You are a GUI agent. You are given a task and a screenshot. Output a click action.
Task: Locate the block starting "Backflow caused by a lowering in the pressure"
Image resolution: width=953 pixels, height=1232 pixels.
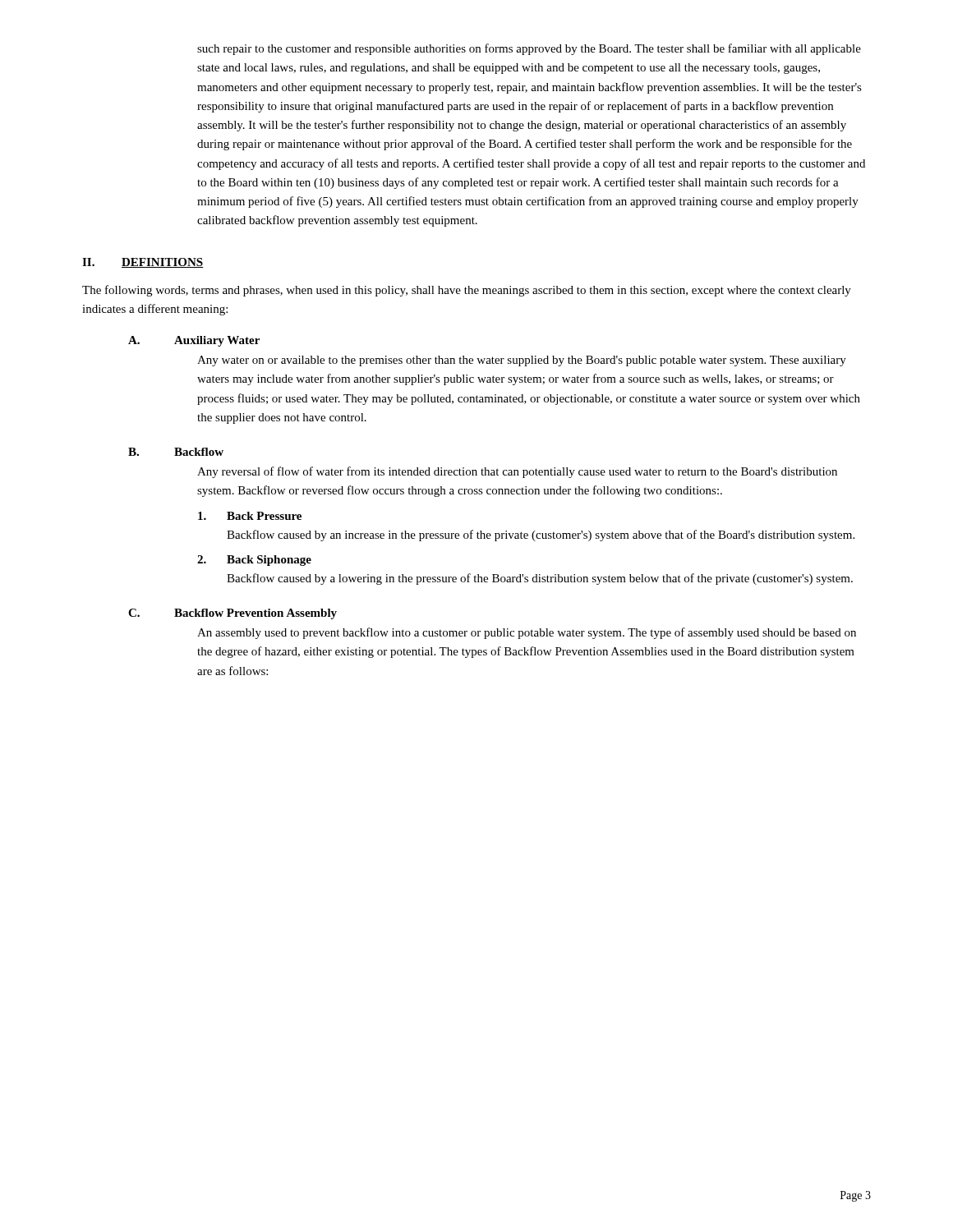pyautogui.click(x=540, y=578)
